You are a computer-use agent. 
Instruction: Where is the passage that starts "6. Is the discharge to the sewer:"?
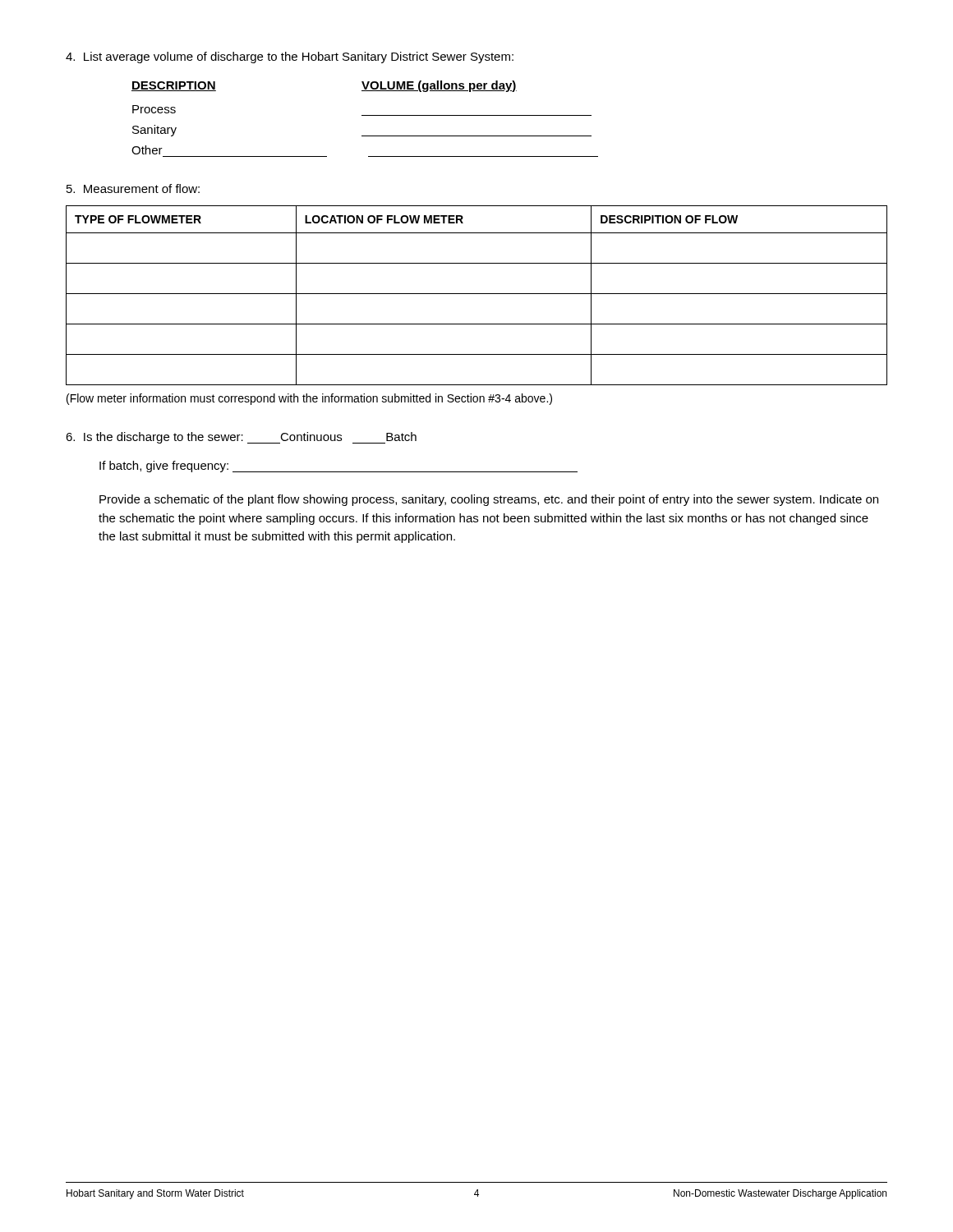tap(241, 437)
